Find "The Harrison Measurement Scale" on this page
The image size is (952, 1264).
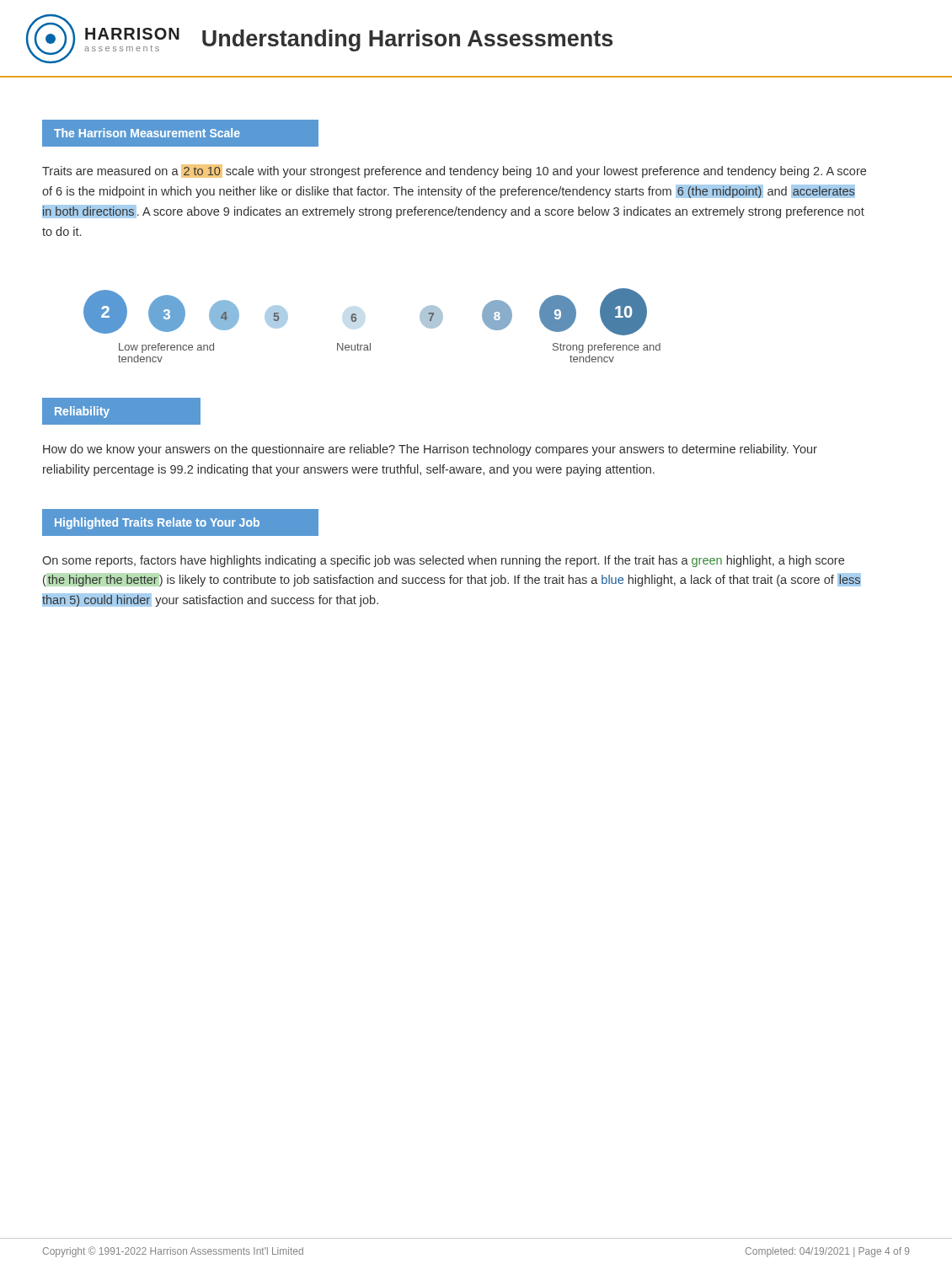(147, 133)
